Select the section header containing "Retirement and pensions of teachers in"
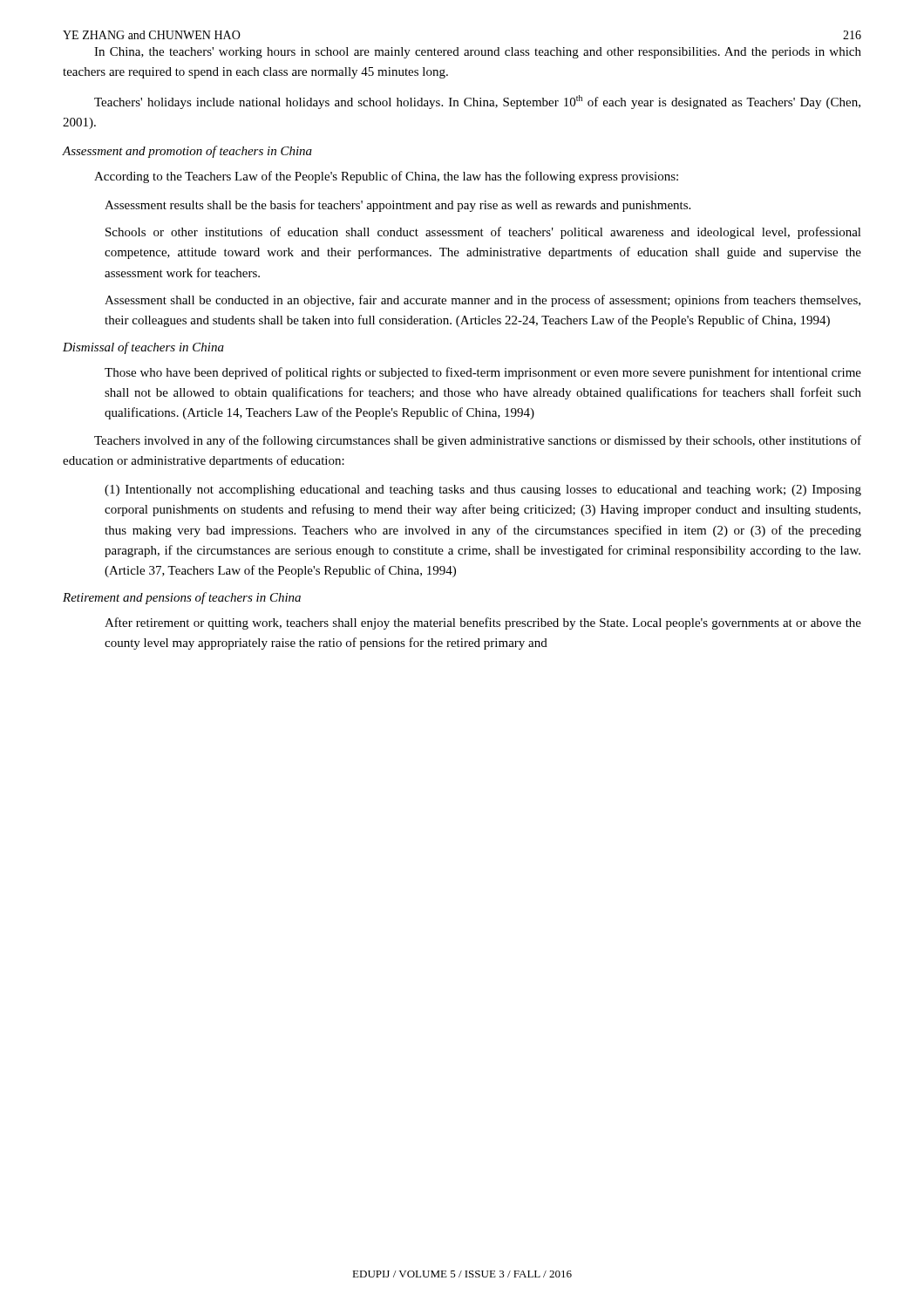 [x=182, y=598]
